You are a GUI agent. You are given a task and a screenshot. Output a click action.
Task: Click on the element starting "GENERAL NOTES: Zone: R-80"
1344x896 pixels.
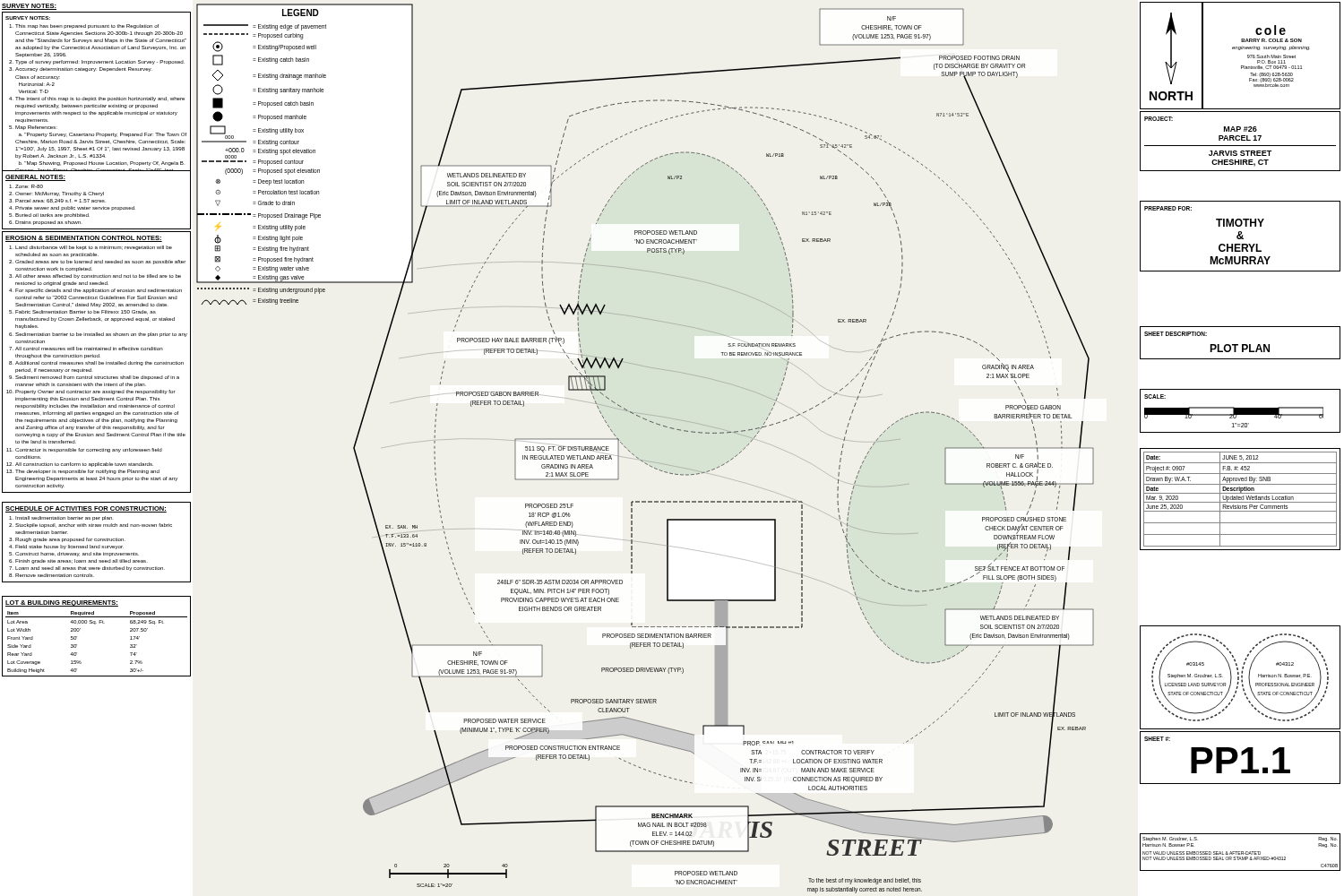pos(96,200)
